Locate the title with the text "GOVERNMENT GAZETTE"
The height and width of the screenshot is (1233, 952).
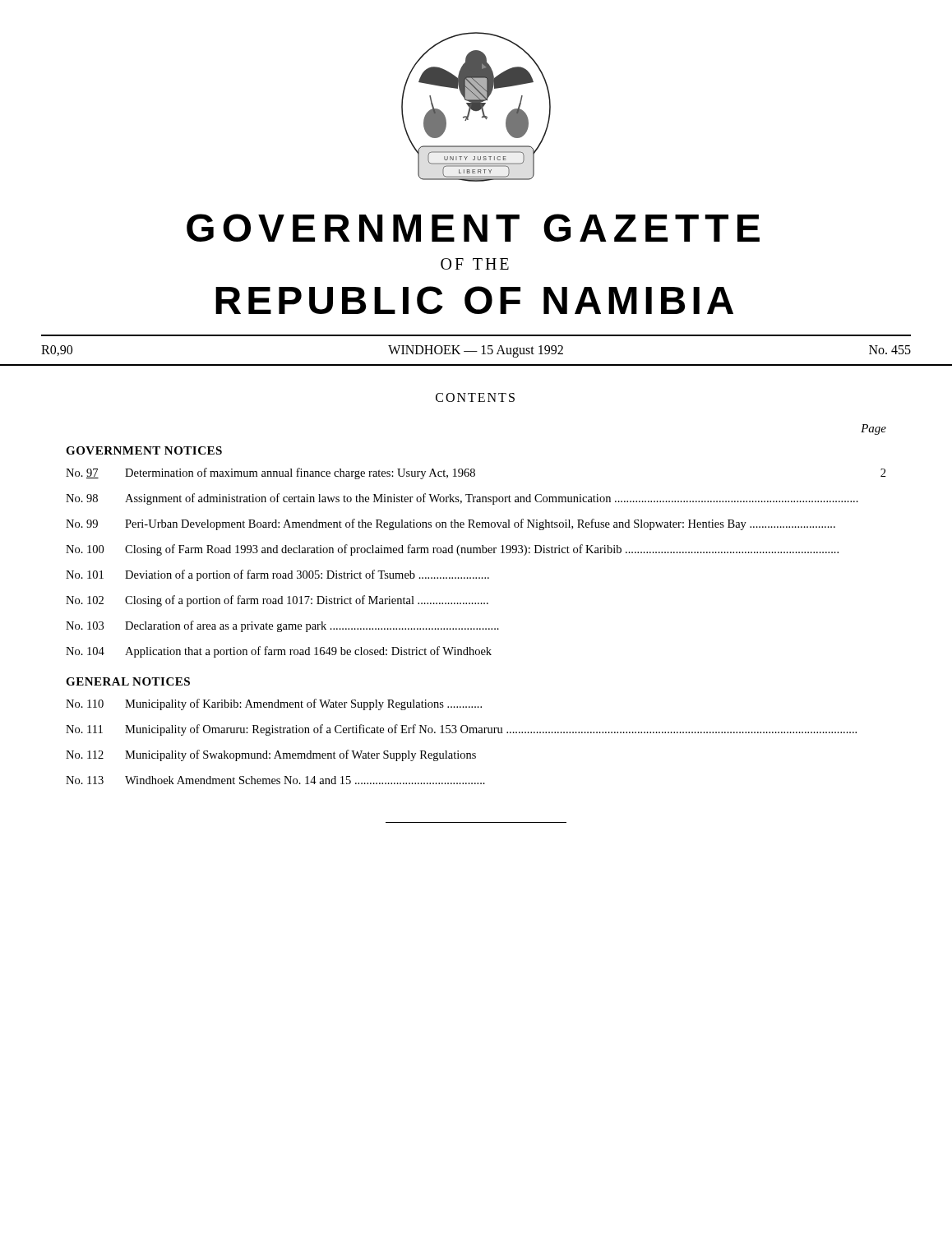point(476,228)
